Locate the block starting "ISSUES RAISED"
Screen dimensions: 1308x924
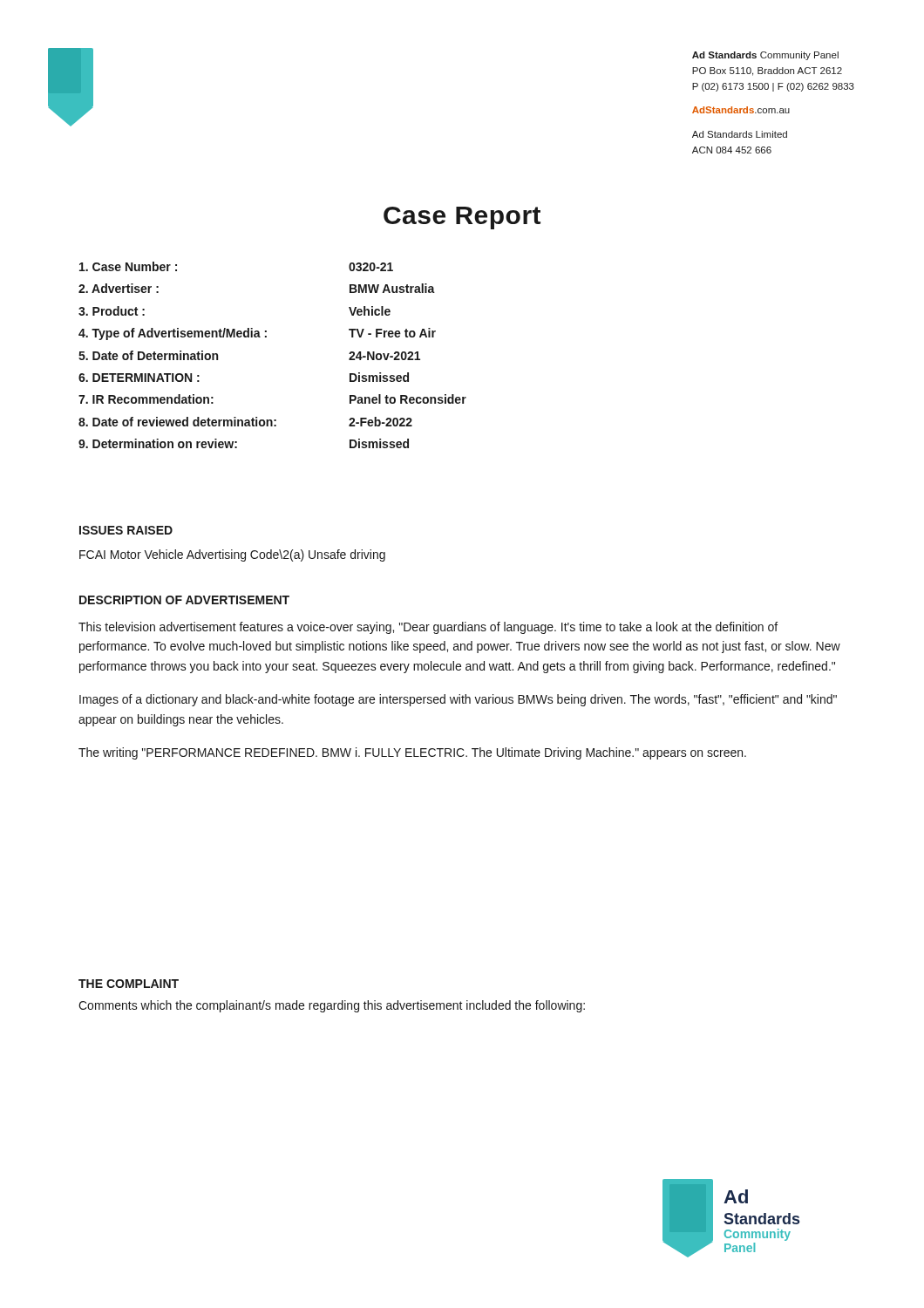(126, 530)
